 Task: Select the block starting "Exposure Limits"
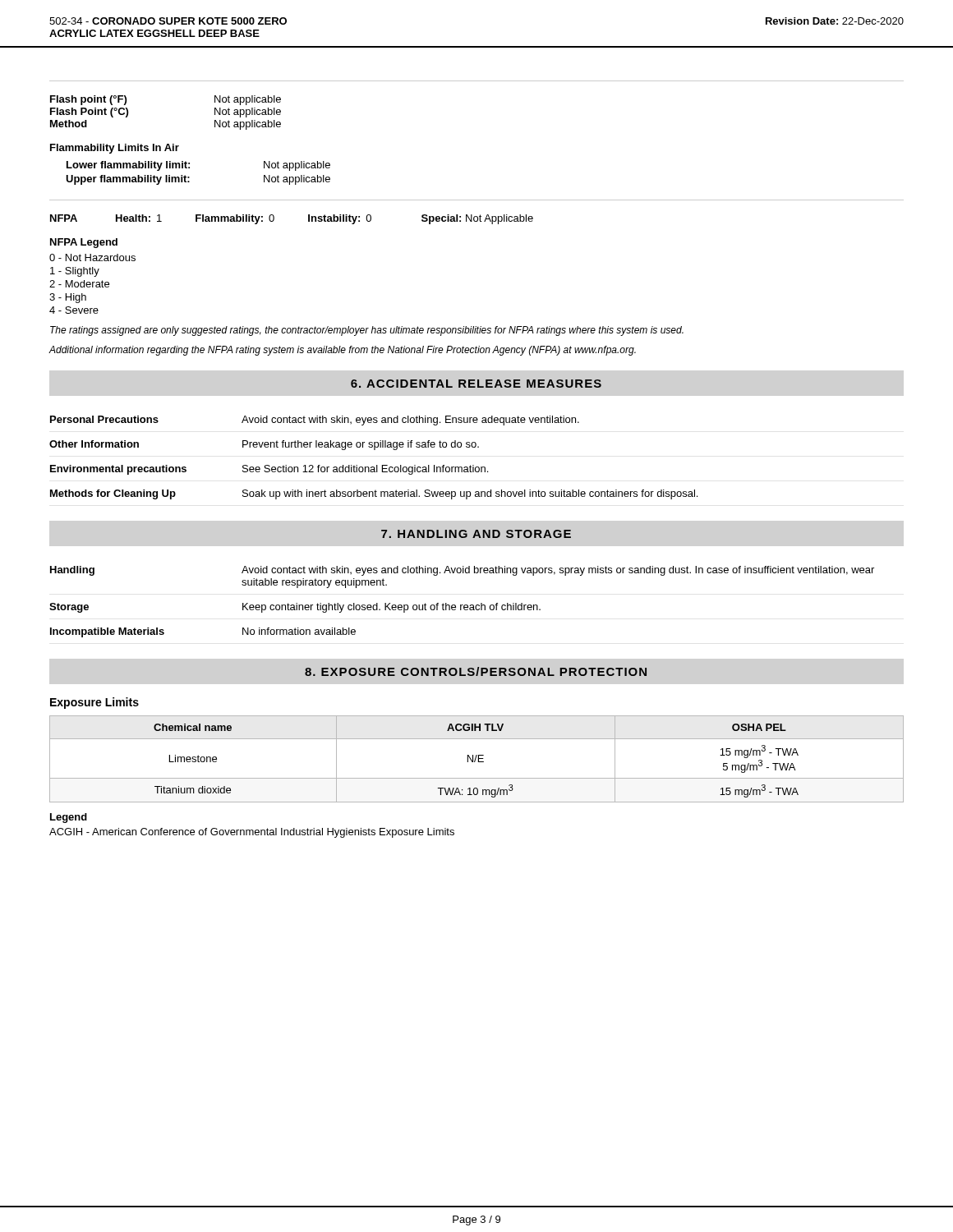[x=94, y=702]
